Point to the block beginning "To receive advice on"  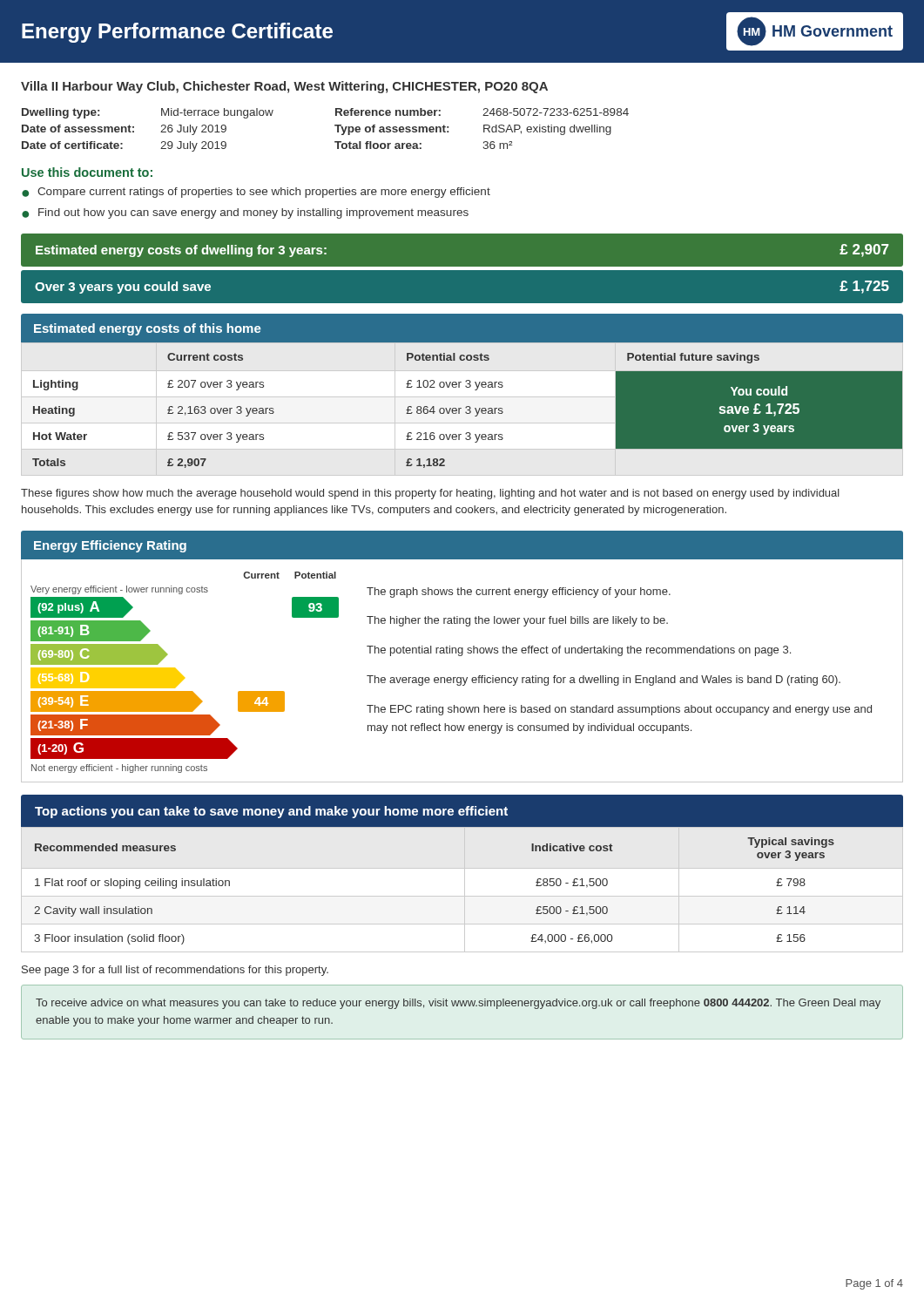tap(458, 1011)
